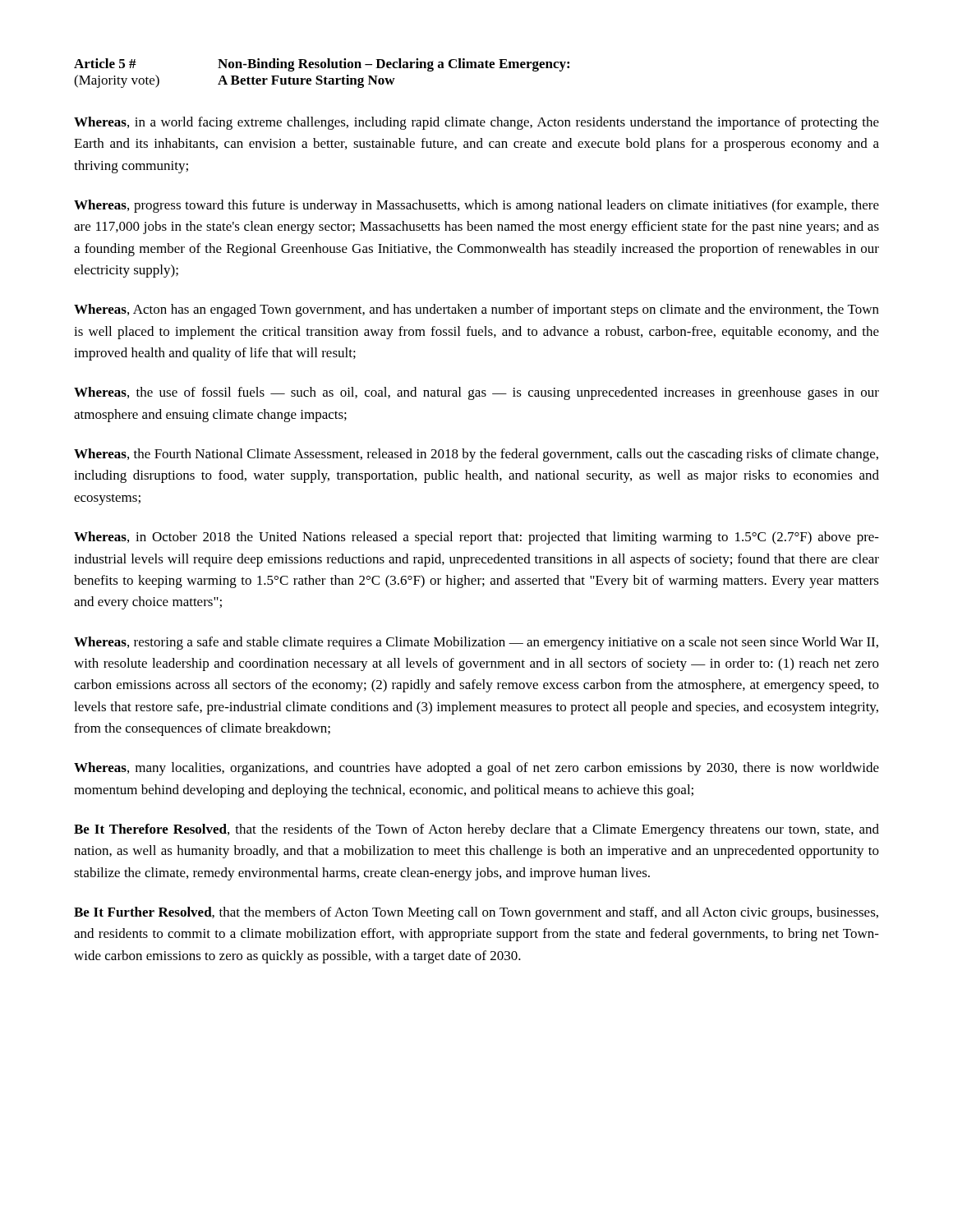
Task: Find the block on this page that starts "Whereas, in a"
Action: 476,144
